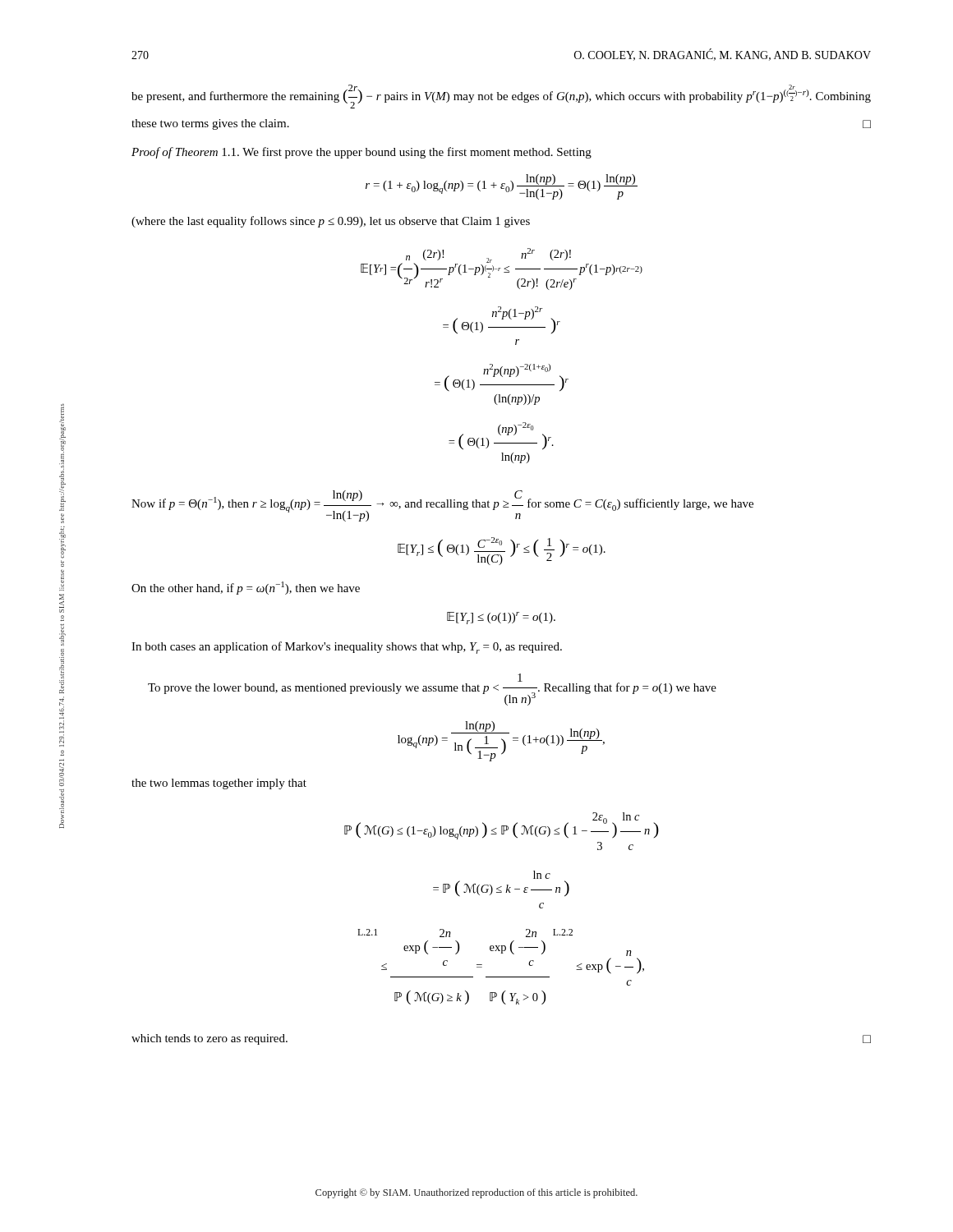This screenshot has width=953, height=1232.
Task: Locate the formula that says "𝔼[Yr] = ( n 2r )"
Action: point(501,356)
